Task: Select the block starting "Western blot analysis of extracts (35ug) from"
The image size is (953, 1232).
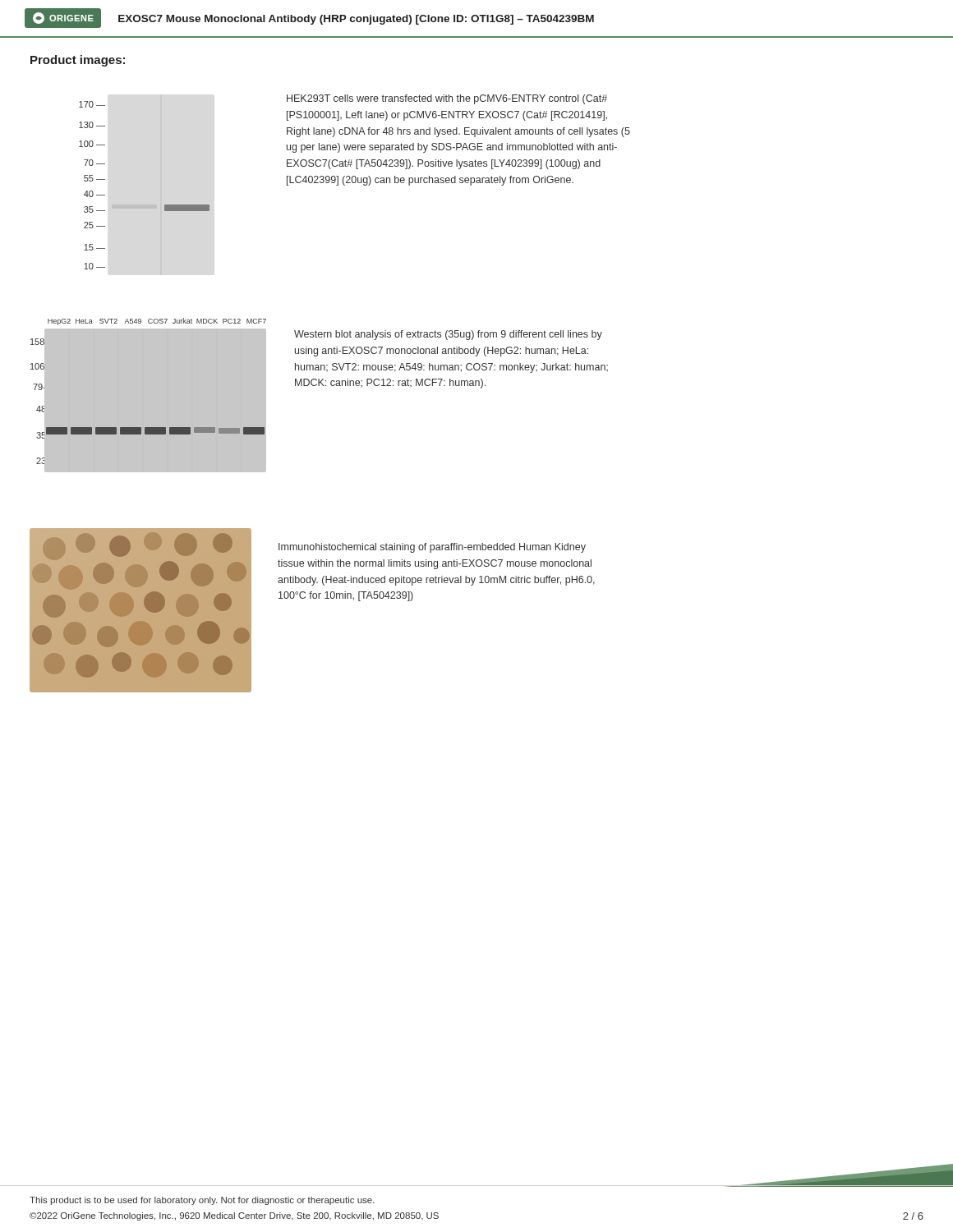Action: (451, 359)
